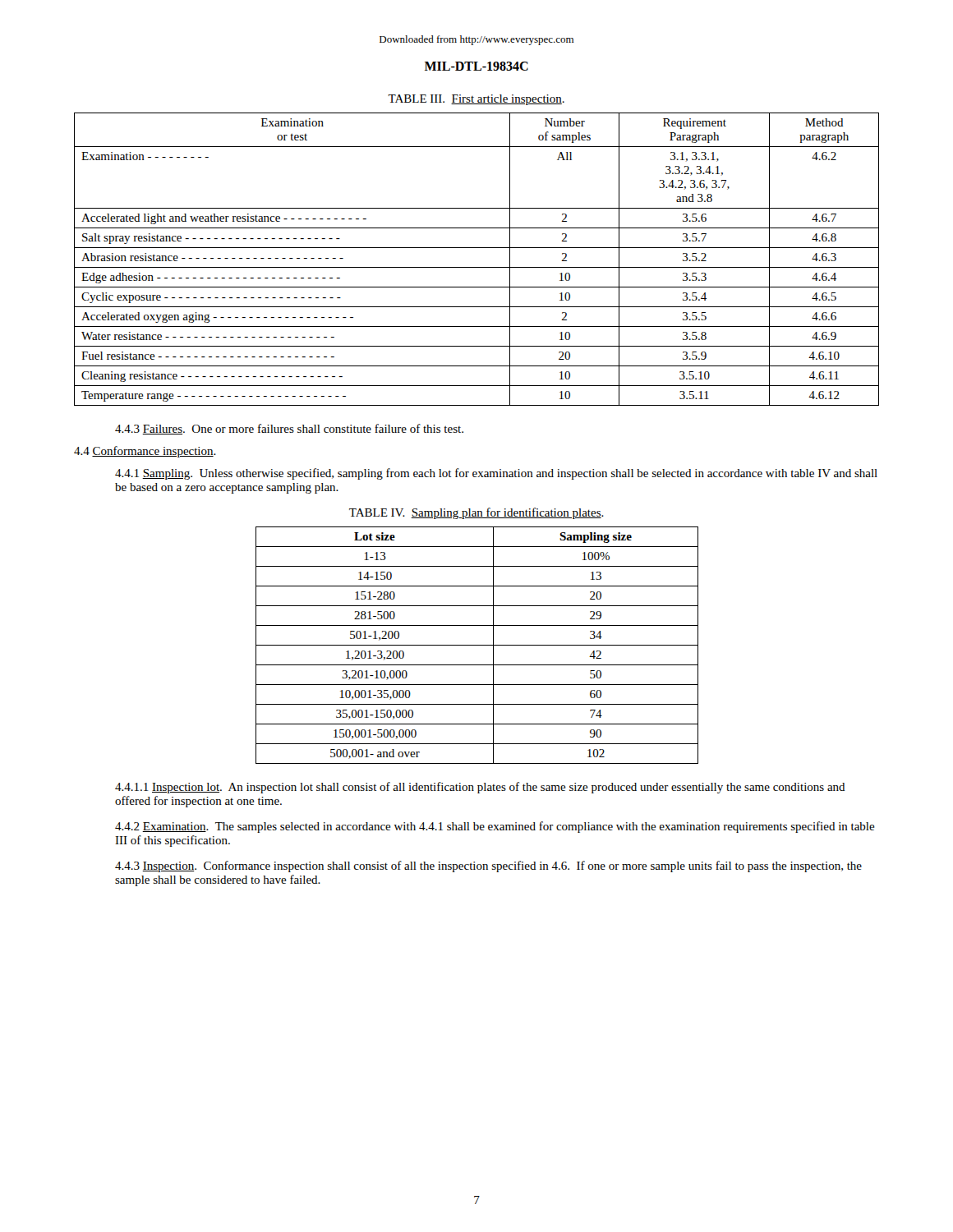
Task: Find the section header that reads "4.4 Conformance inspection."
Action: click(145, 451)
